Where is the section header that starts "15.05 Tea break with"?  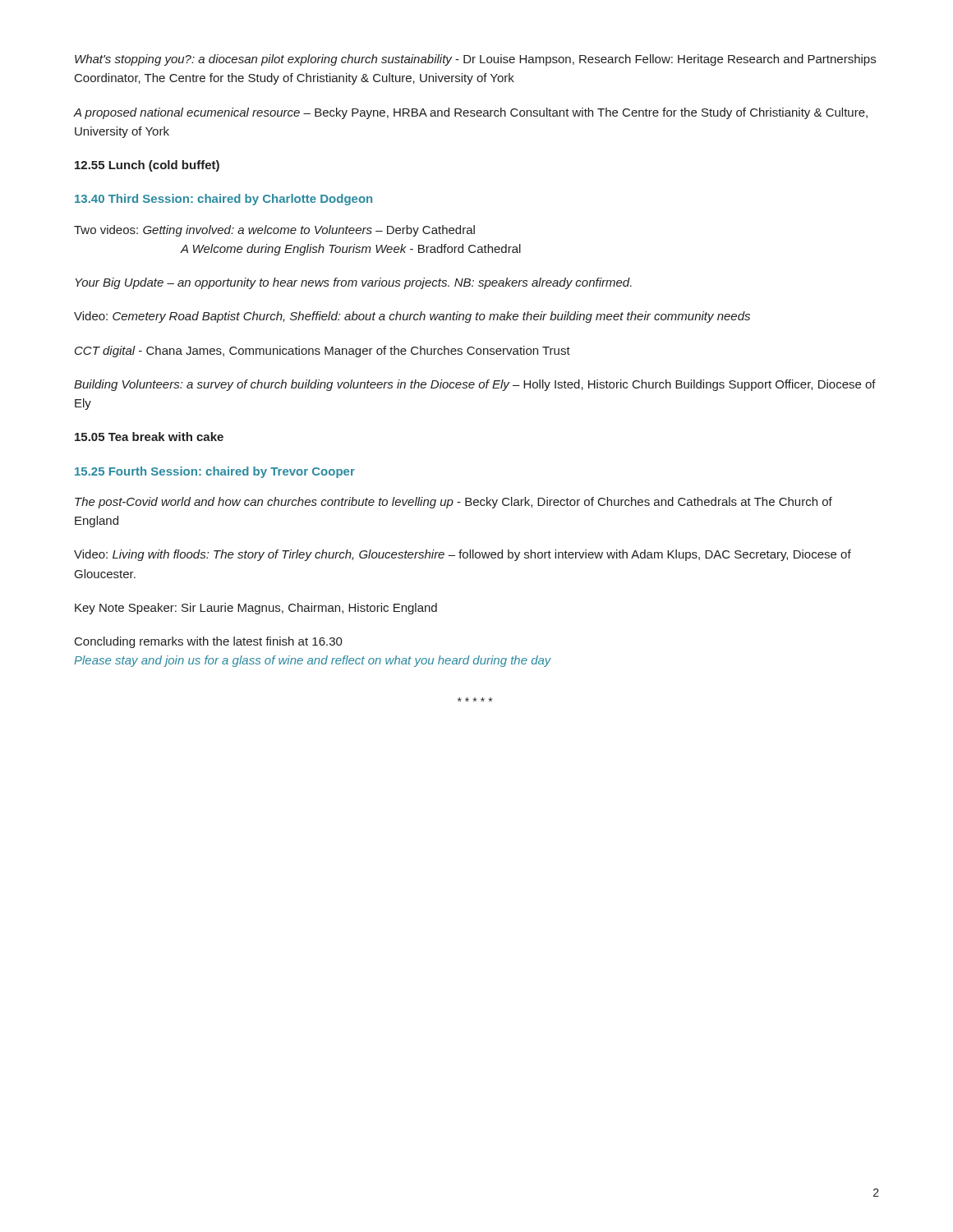click(149, 437)
